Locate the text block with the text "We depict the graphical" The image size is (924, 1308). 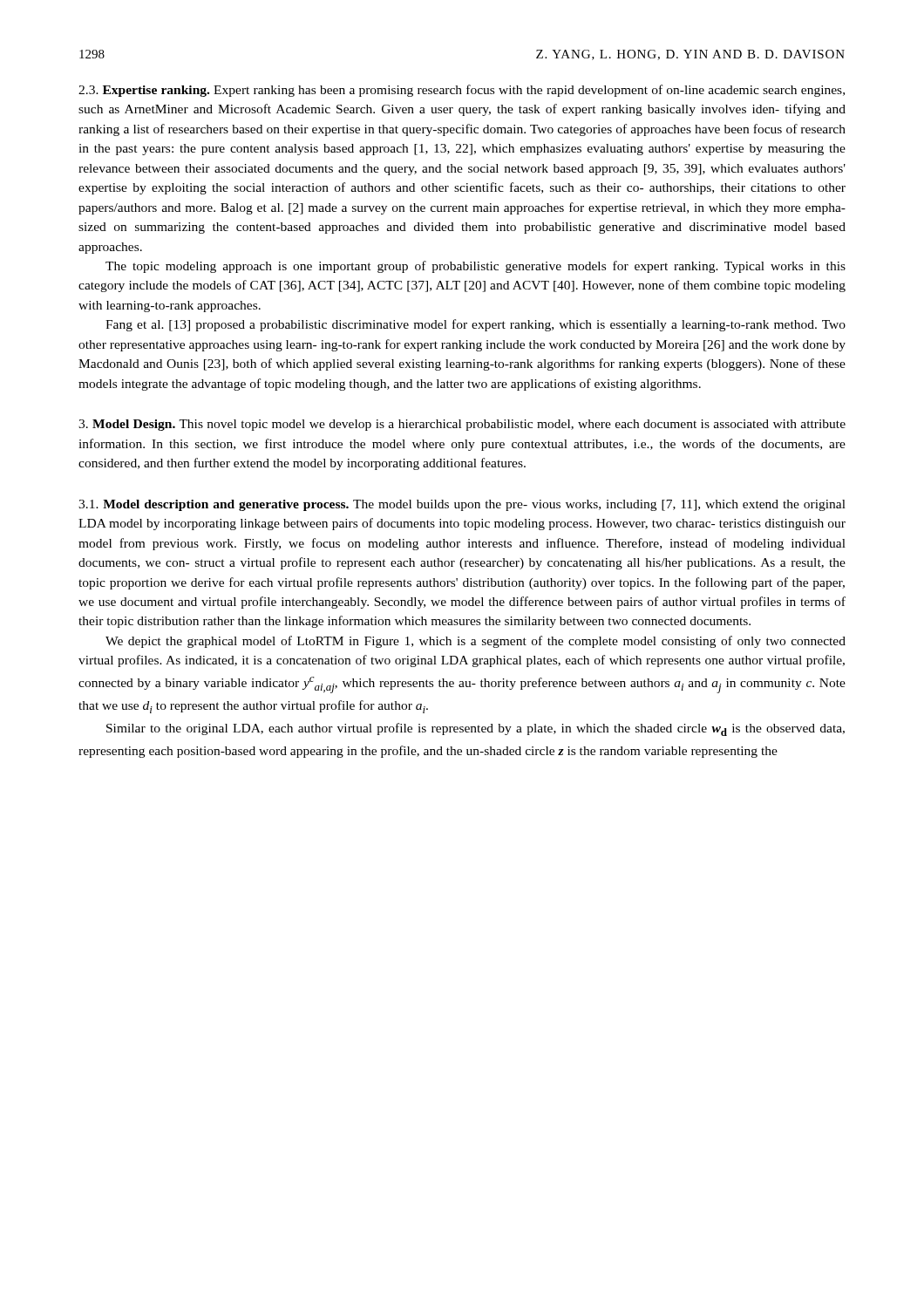[x=462, y=675]
